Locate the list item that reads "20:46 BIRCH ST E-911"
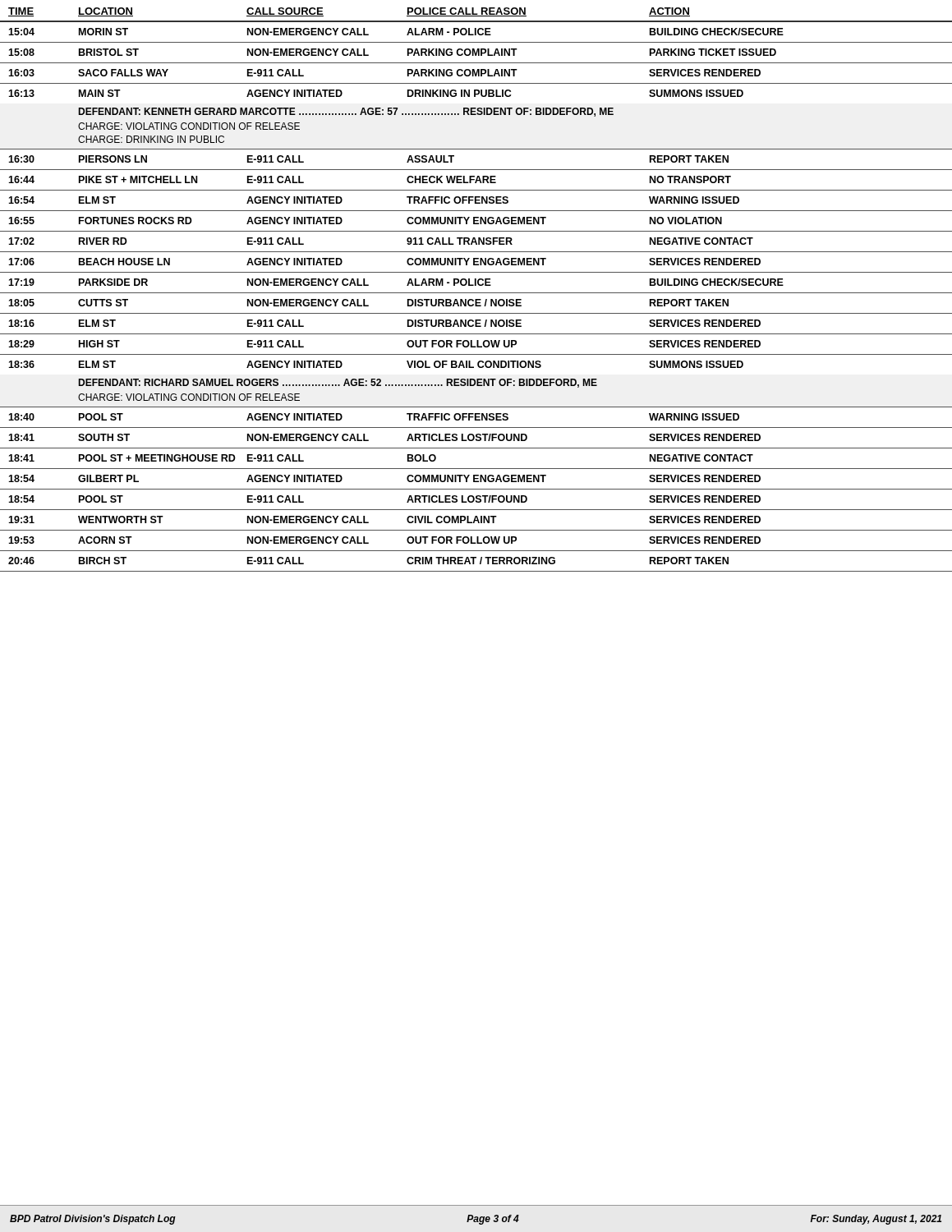The image size is (952, 1232). click(415, 561)
